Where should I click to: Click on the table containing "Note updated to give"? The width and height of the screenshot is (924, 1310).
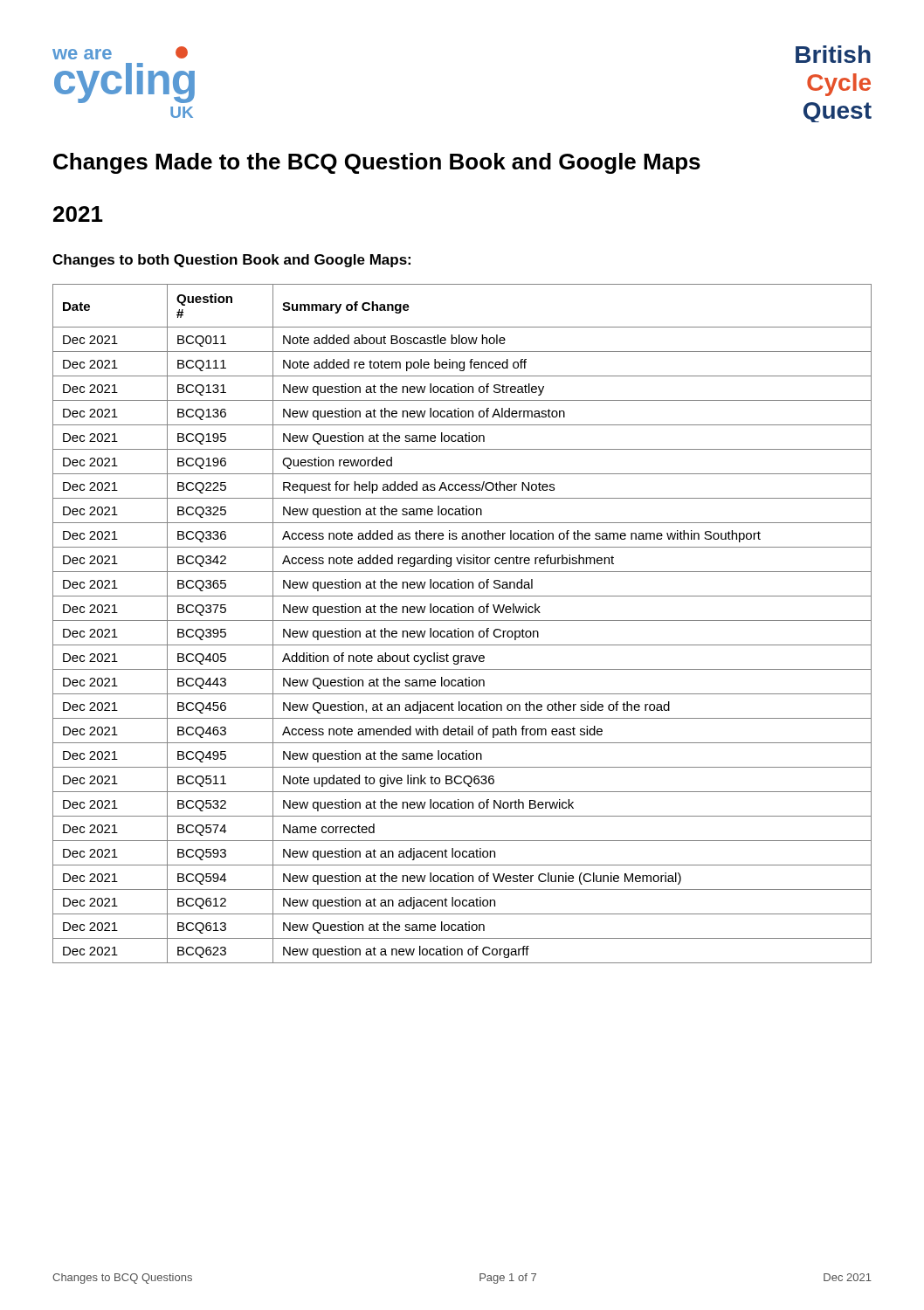pos(462,624)
